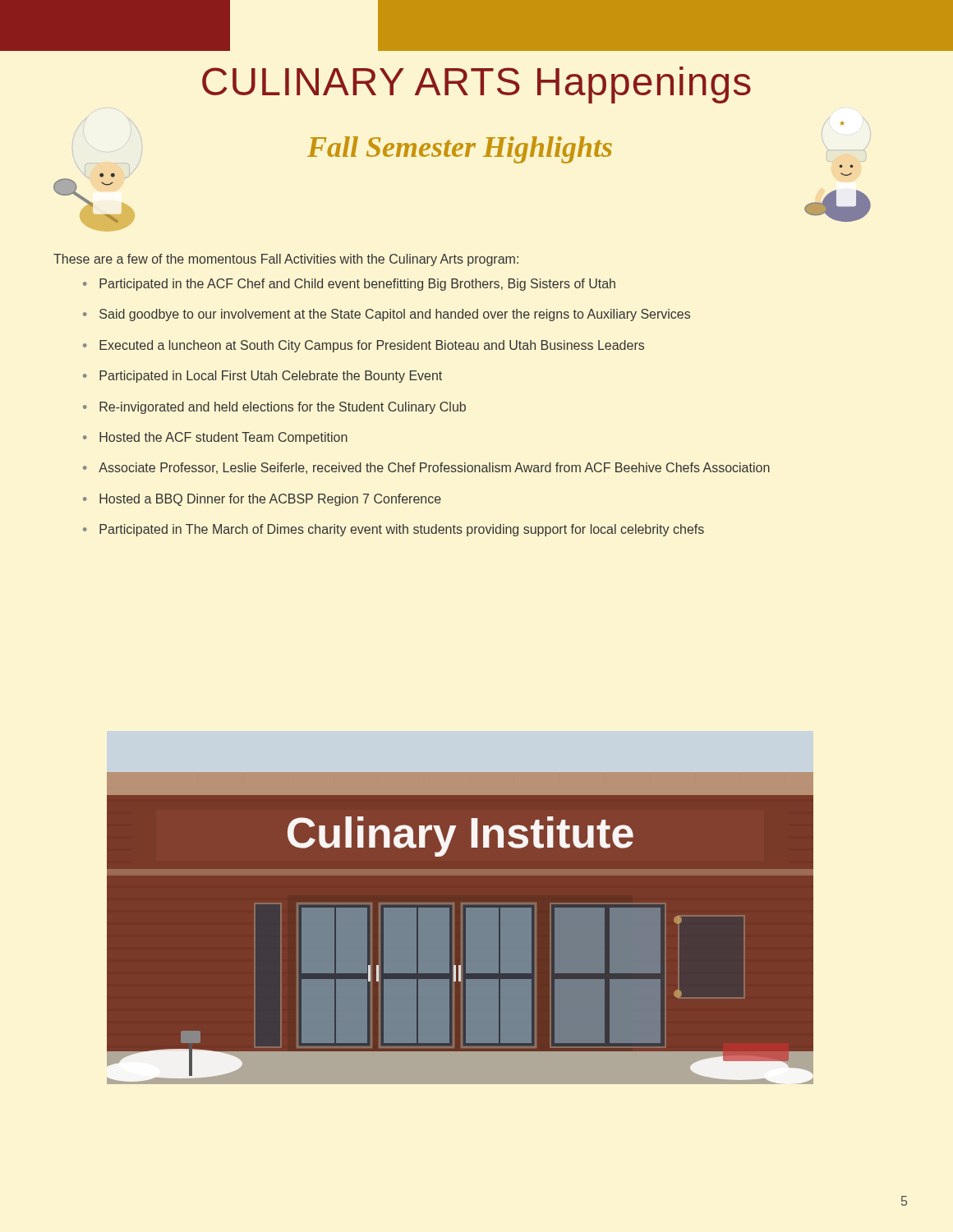Find the list item that reads "• Participated in the"
Screen dimensions: 1232x953
495,285
